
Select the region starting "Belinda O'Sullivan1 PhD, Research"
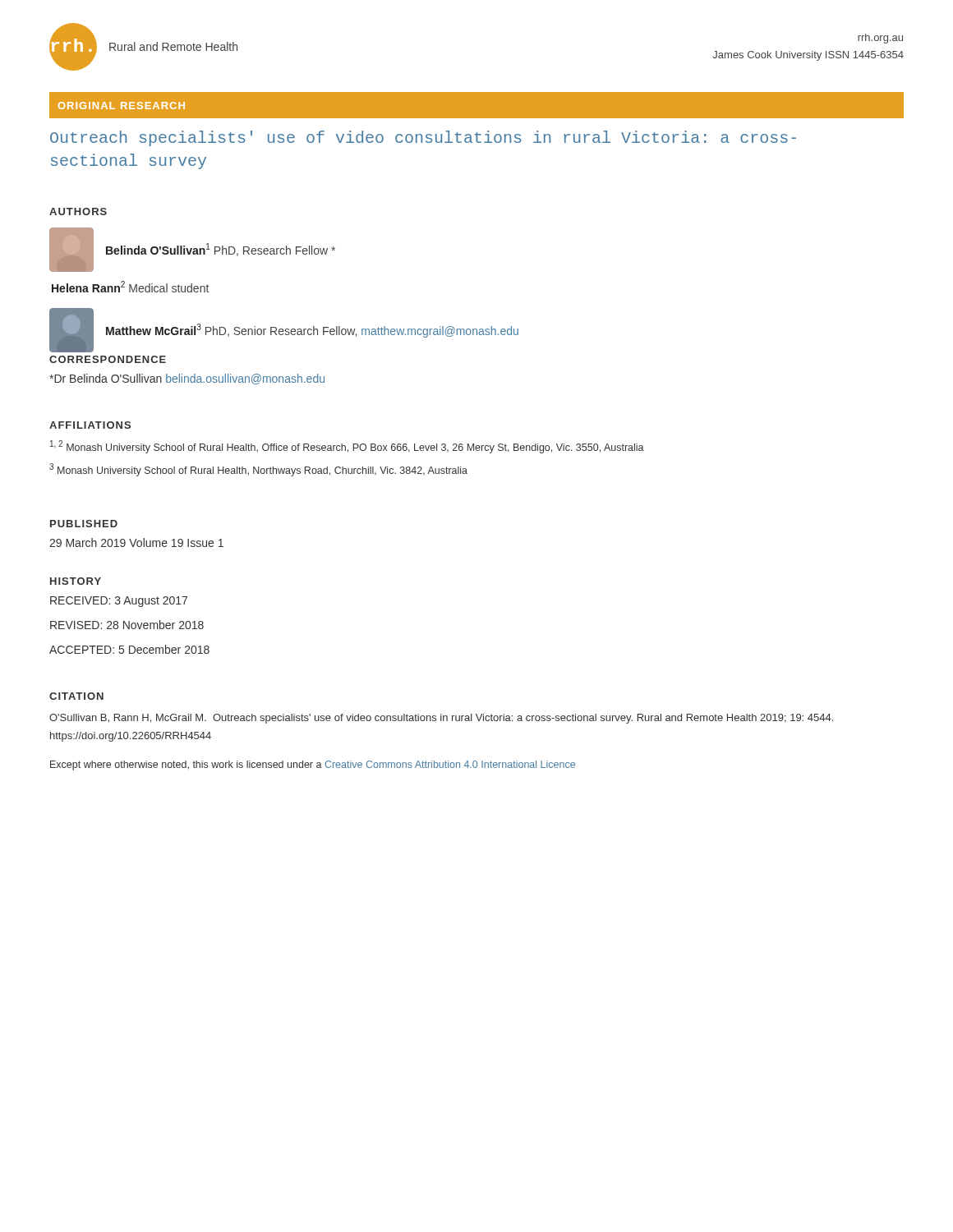click(x=192, y=250)
